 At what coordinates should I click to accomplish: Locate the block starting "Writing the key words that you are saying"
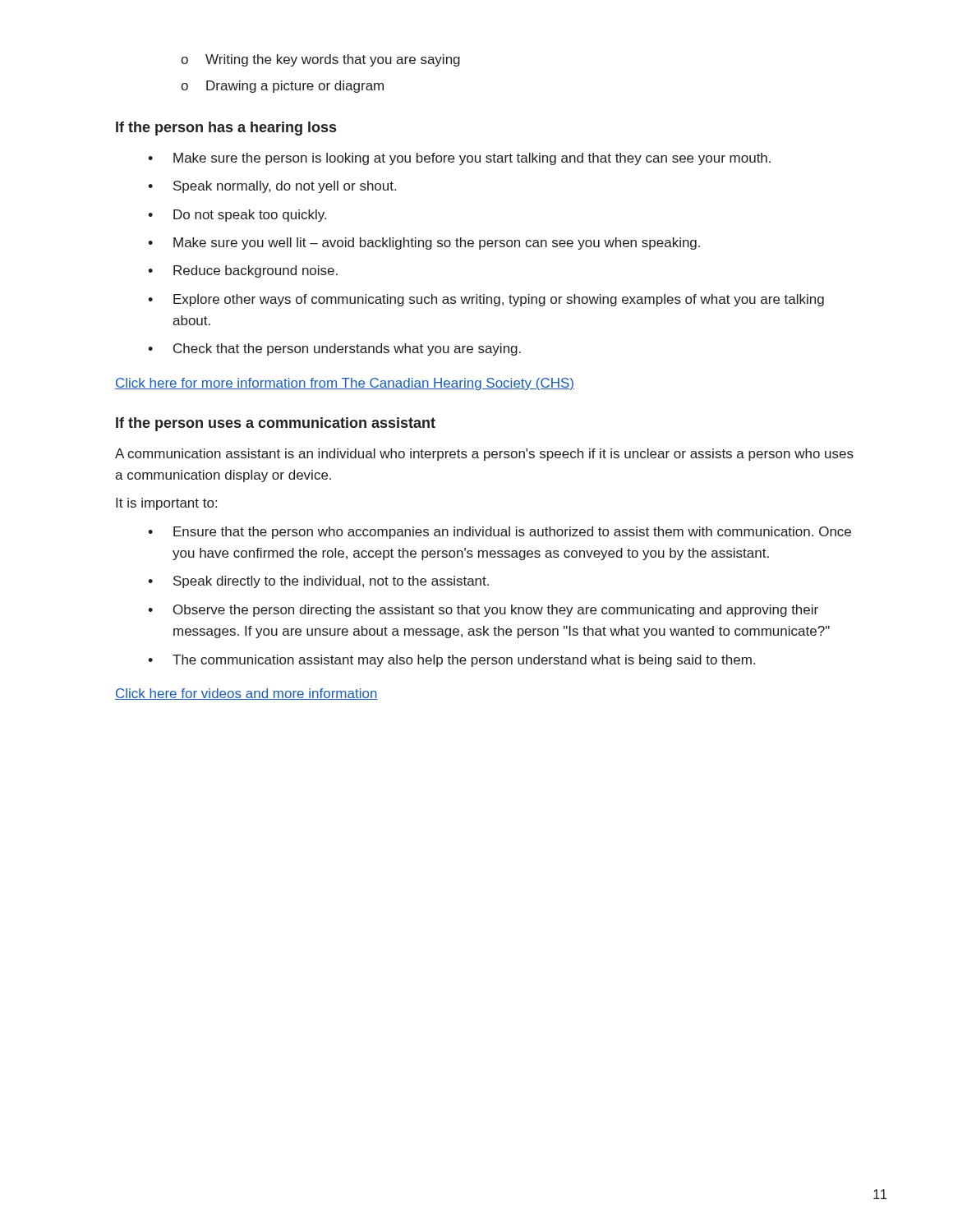(x=333, y=60)
